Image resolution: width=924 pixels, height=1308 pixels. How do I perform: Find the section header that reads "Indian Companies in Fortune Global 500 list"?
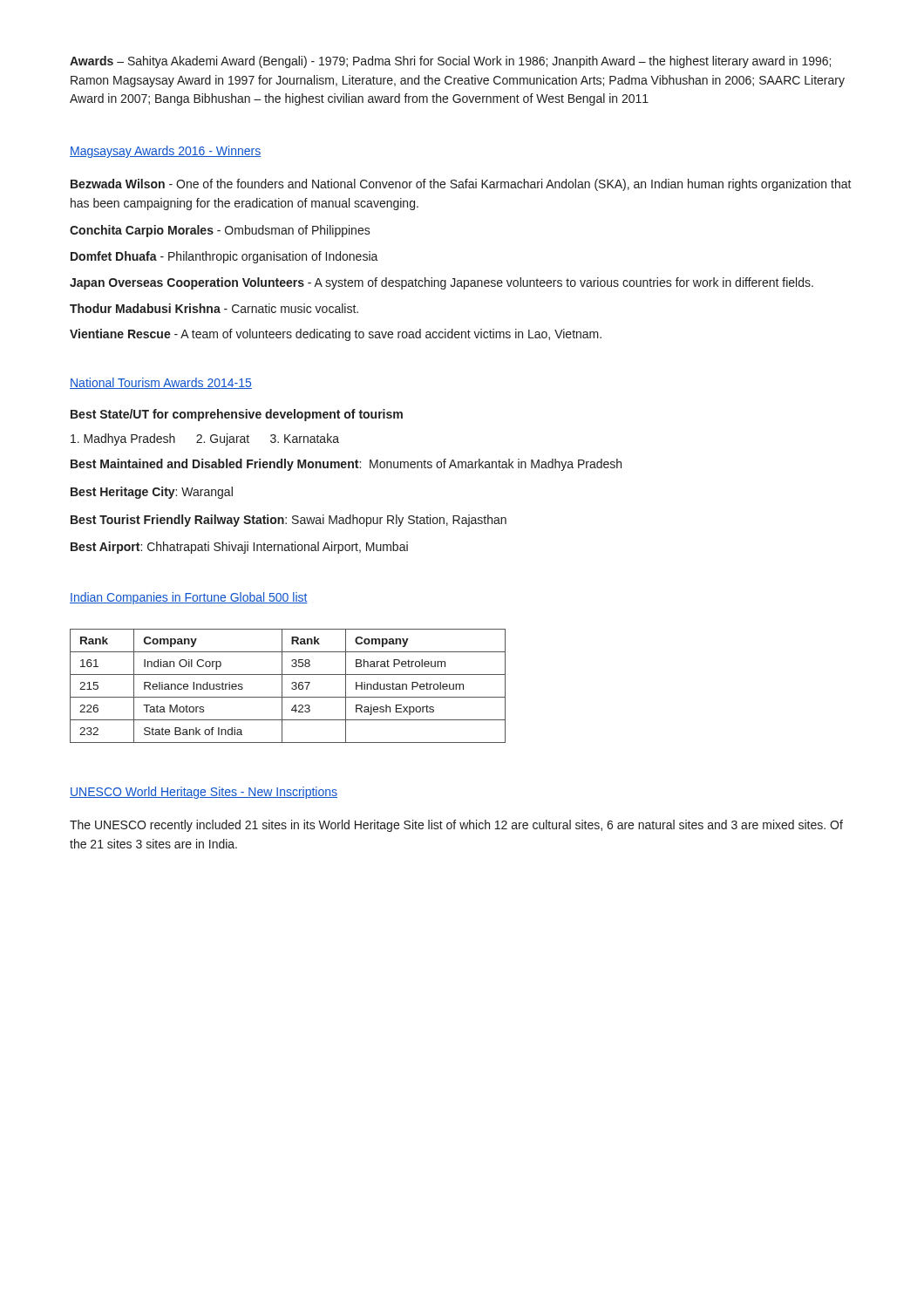188,597
